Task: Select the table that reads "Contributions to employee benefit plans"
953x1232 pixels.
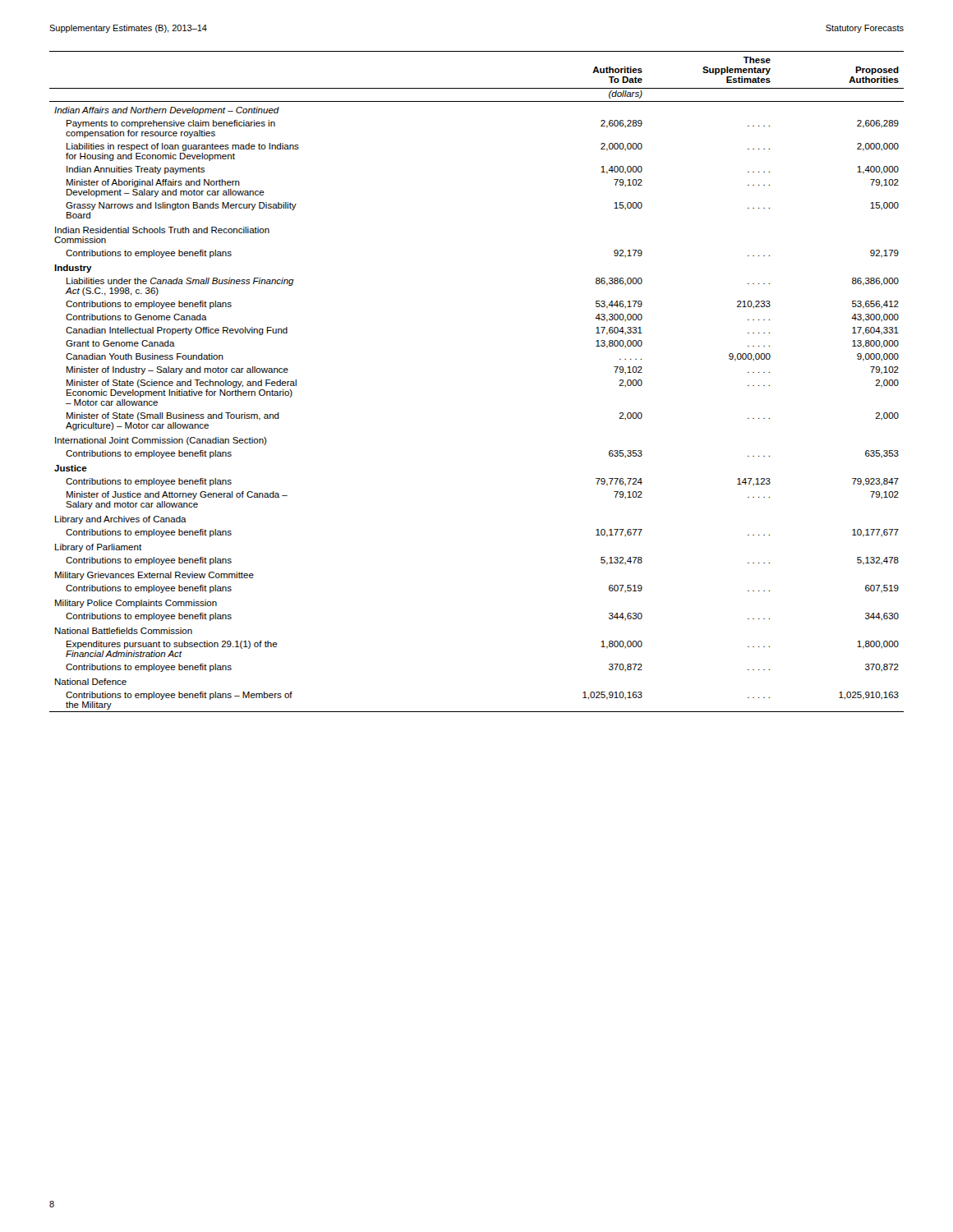Action: pyautogui.click(x=476, y=384)
